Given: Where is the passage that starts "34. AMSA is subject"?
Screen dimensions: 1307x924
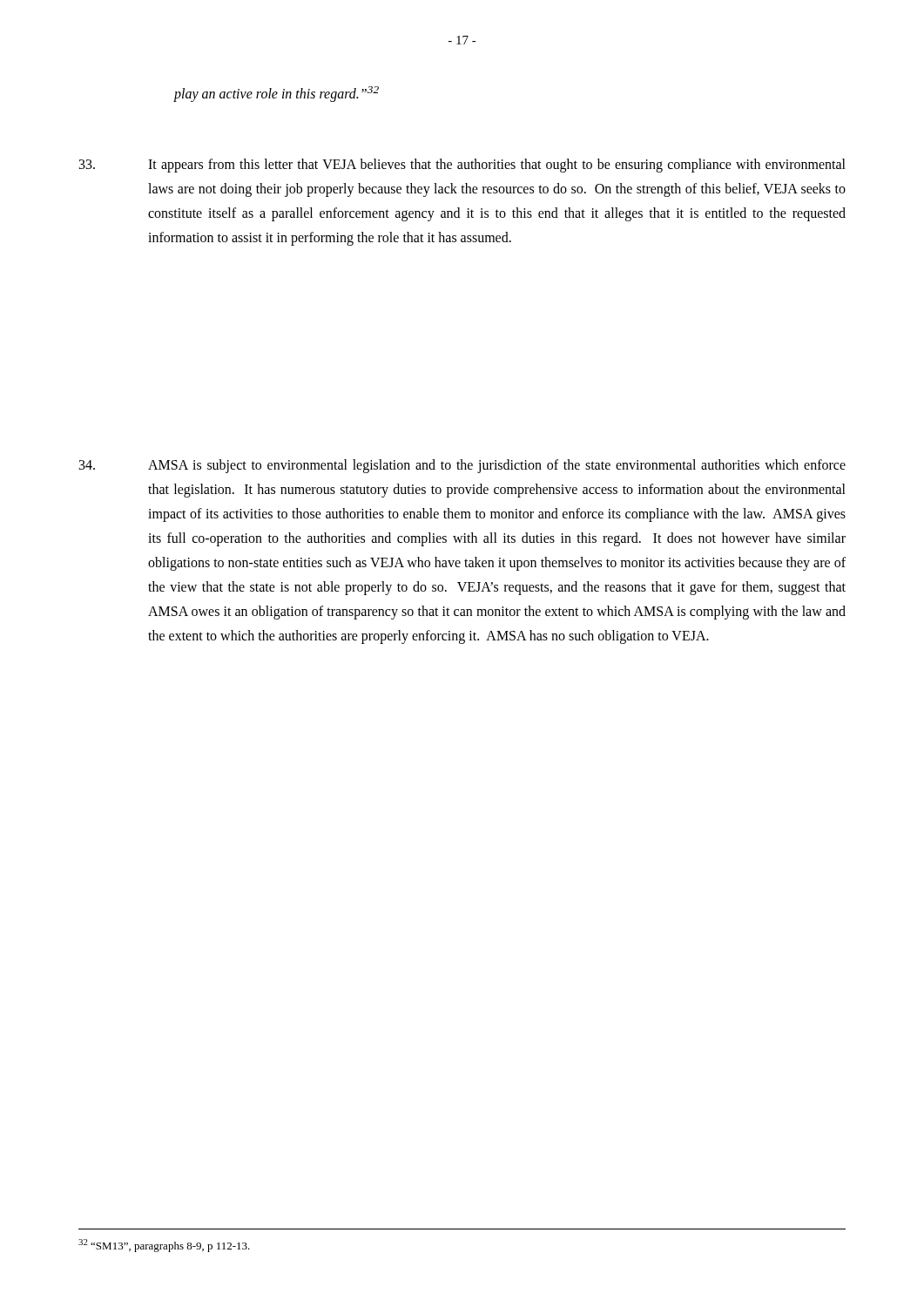Looking at the screenshot, I should click(x=462, y=551).
